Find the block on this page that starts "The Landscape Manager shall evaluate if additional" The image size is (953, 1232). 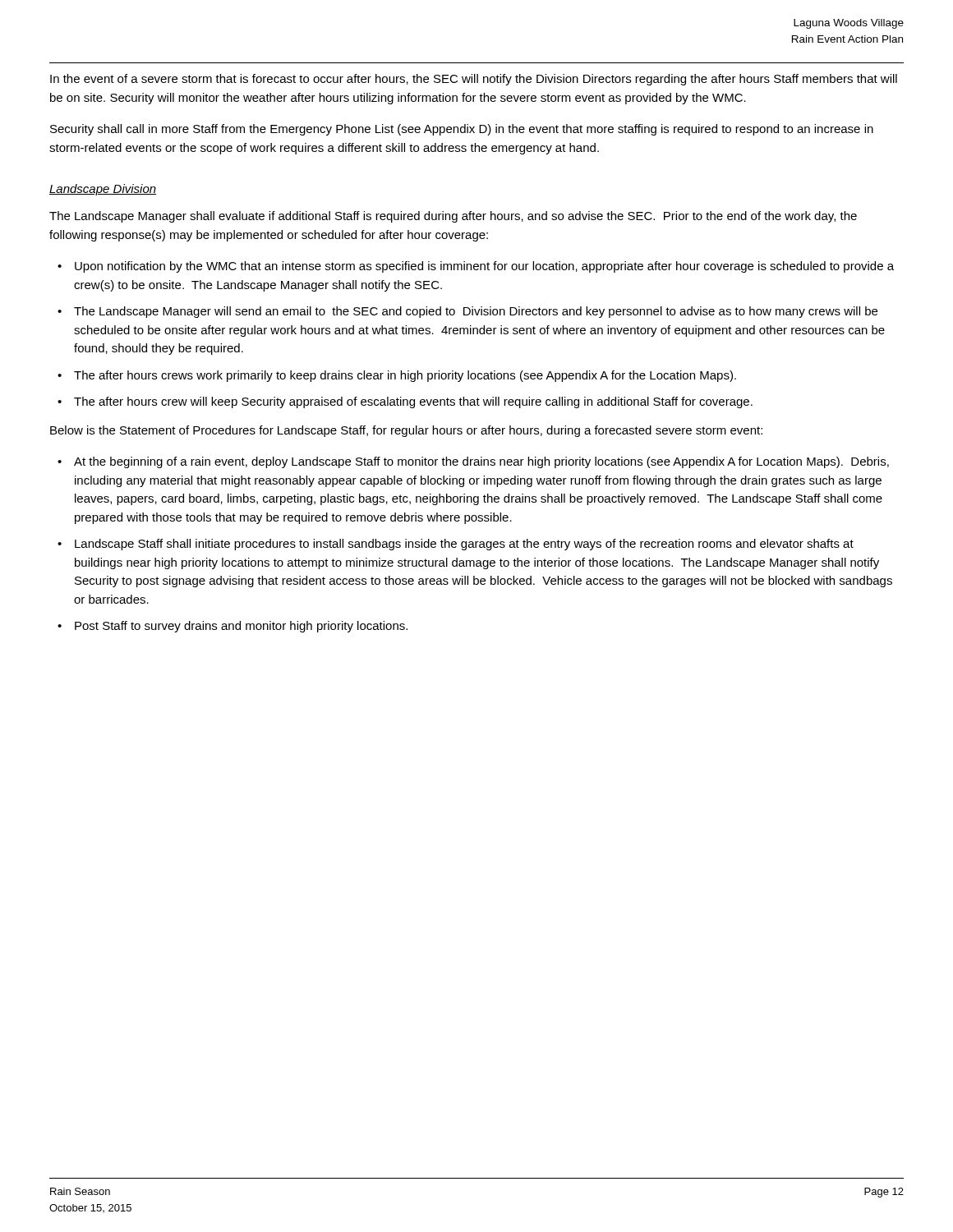coord(453,225)
